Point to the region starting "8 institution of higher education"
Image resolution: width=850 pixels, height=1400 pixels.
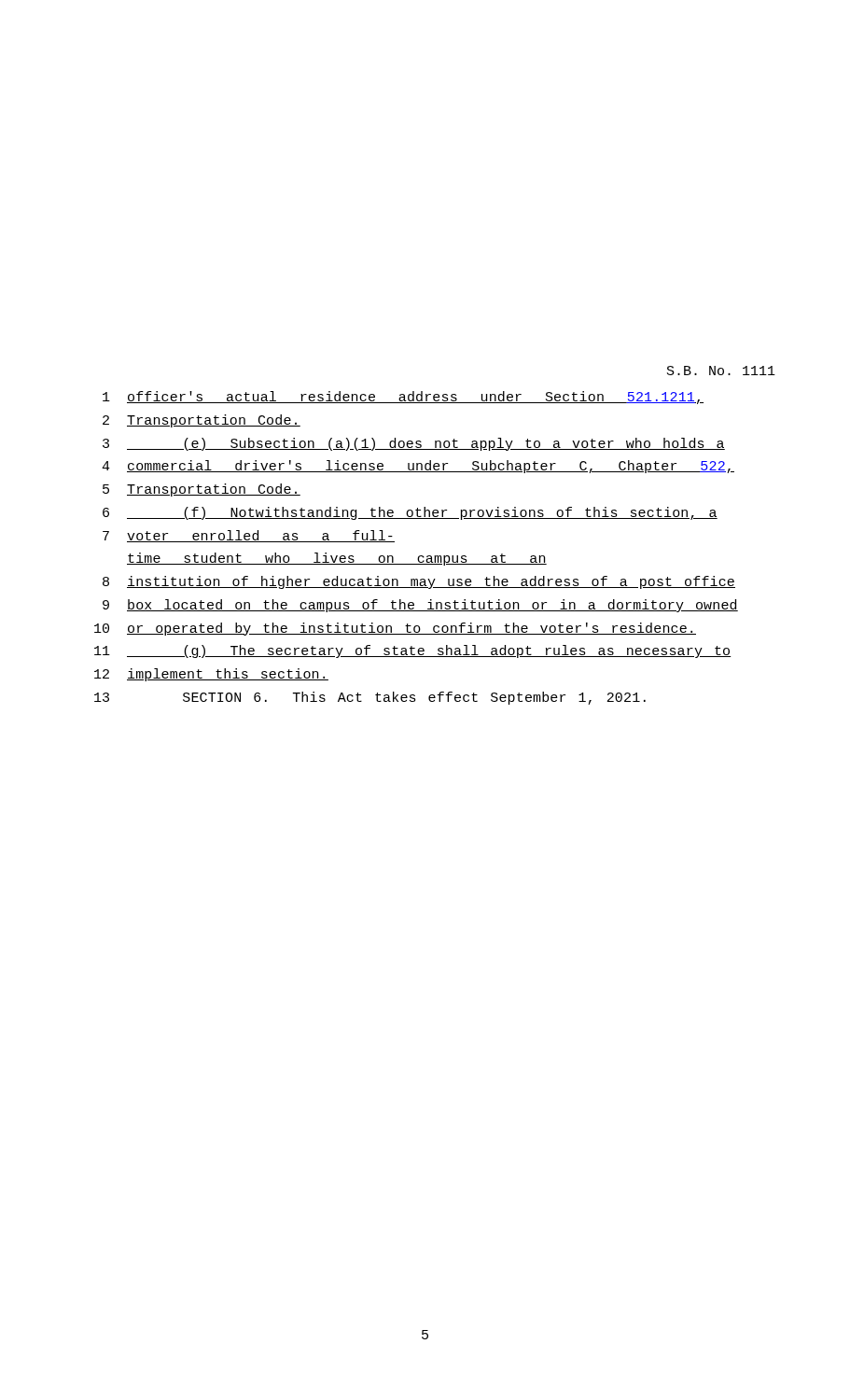[425, 584]
